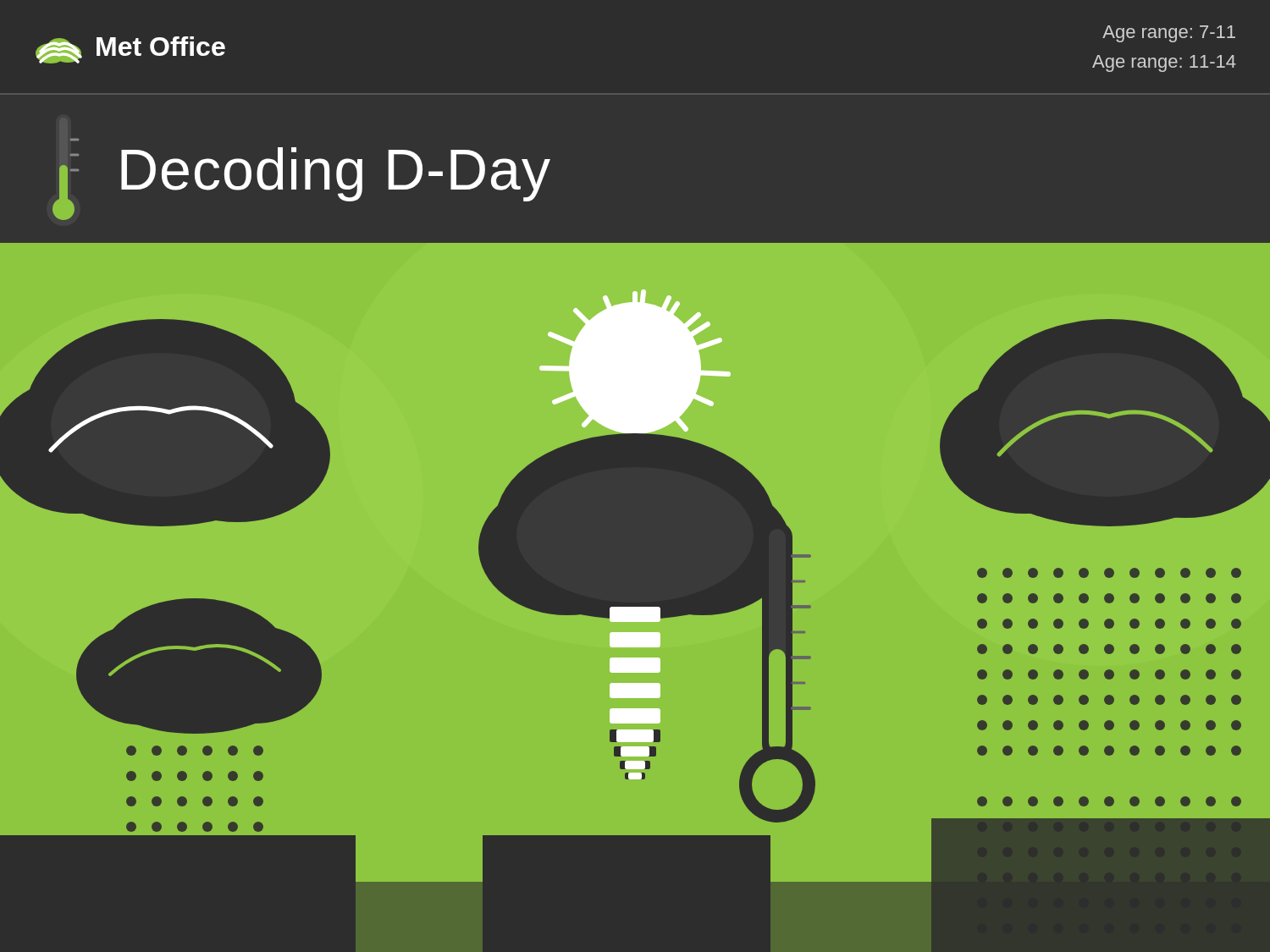Select the element starting "Decoding D-Day"
The height and width of the screenshot is (952, 1270).
(334, 169)
